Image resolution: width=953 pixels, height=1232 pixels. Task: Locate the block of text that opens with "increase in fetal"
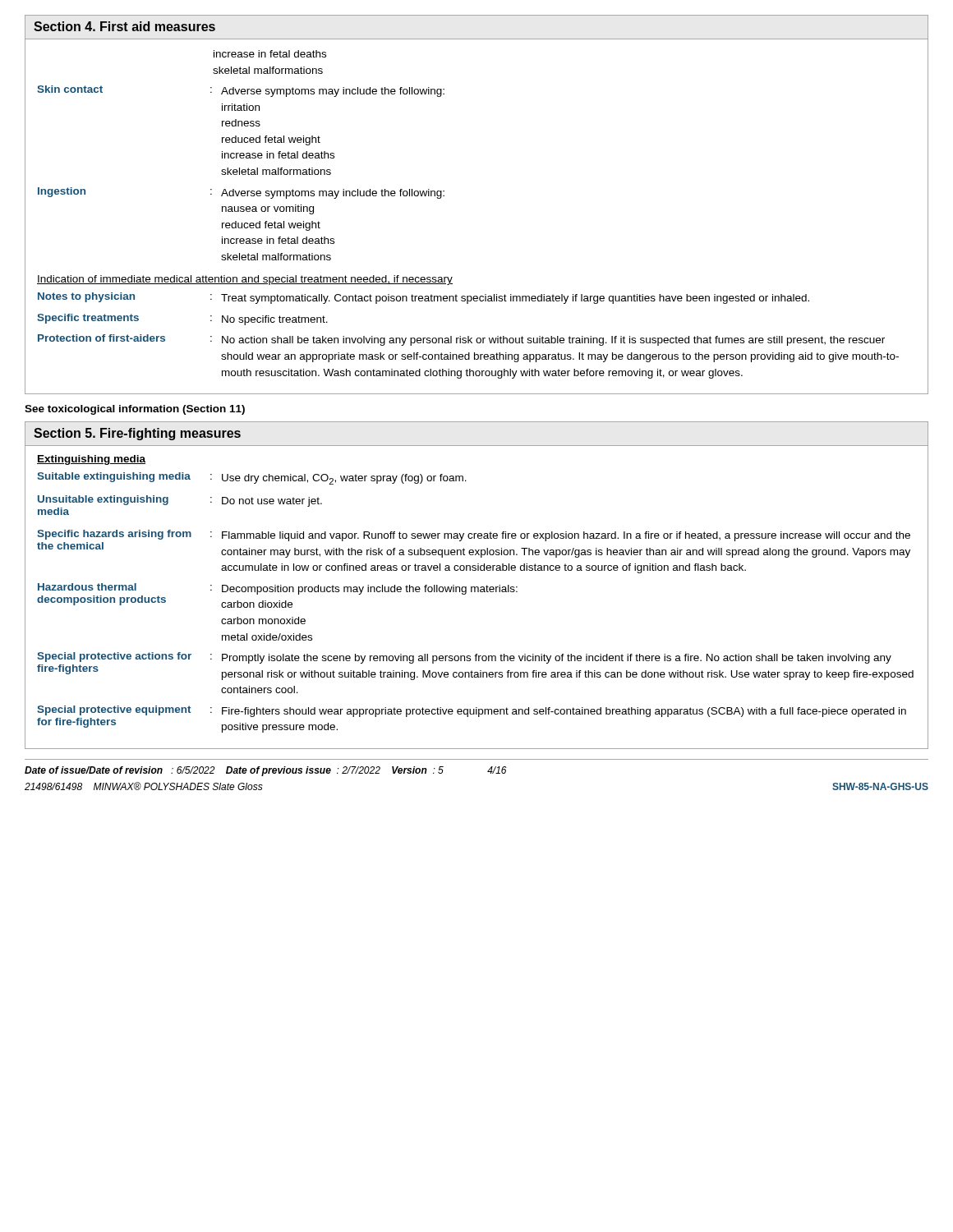(x=270, y=62)
